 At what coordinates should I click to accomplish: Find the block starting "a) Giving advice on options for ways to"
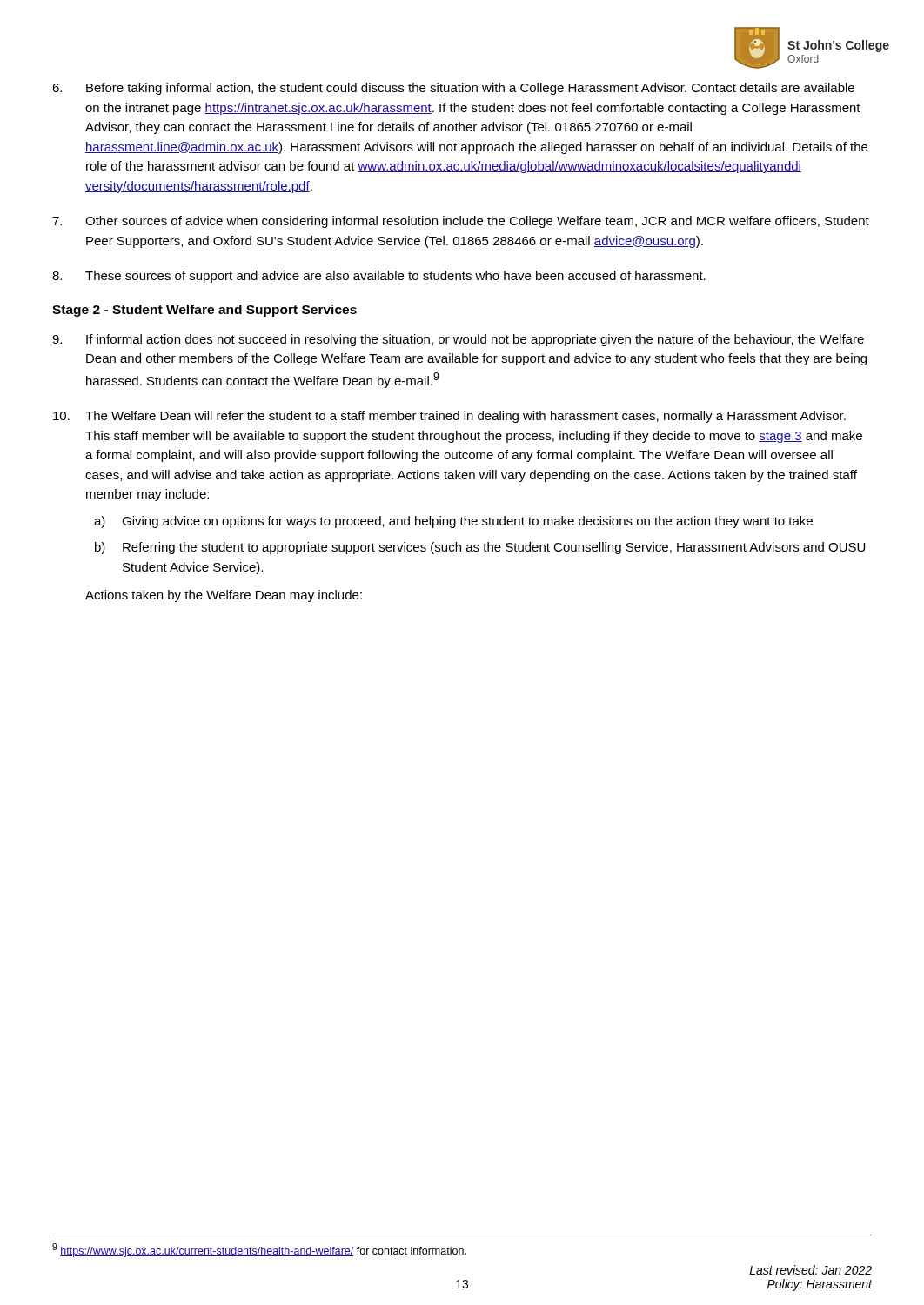[x=483, y=521]
